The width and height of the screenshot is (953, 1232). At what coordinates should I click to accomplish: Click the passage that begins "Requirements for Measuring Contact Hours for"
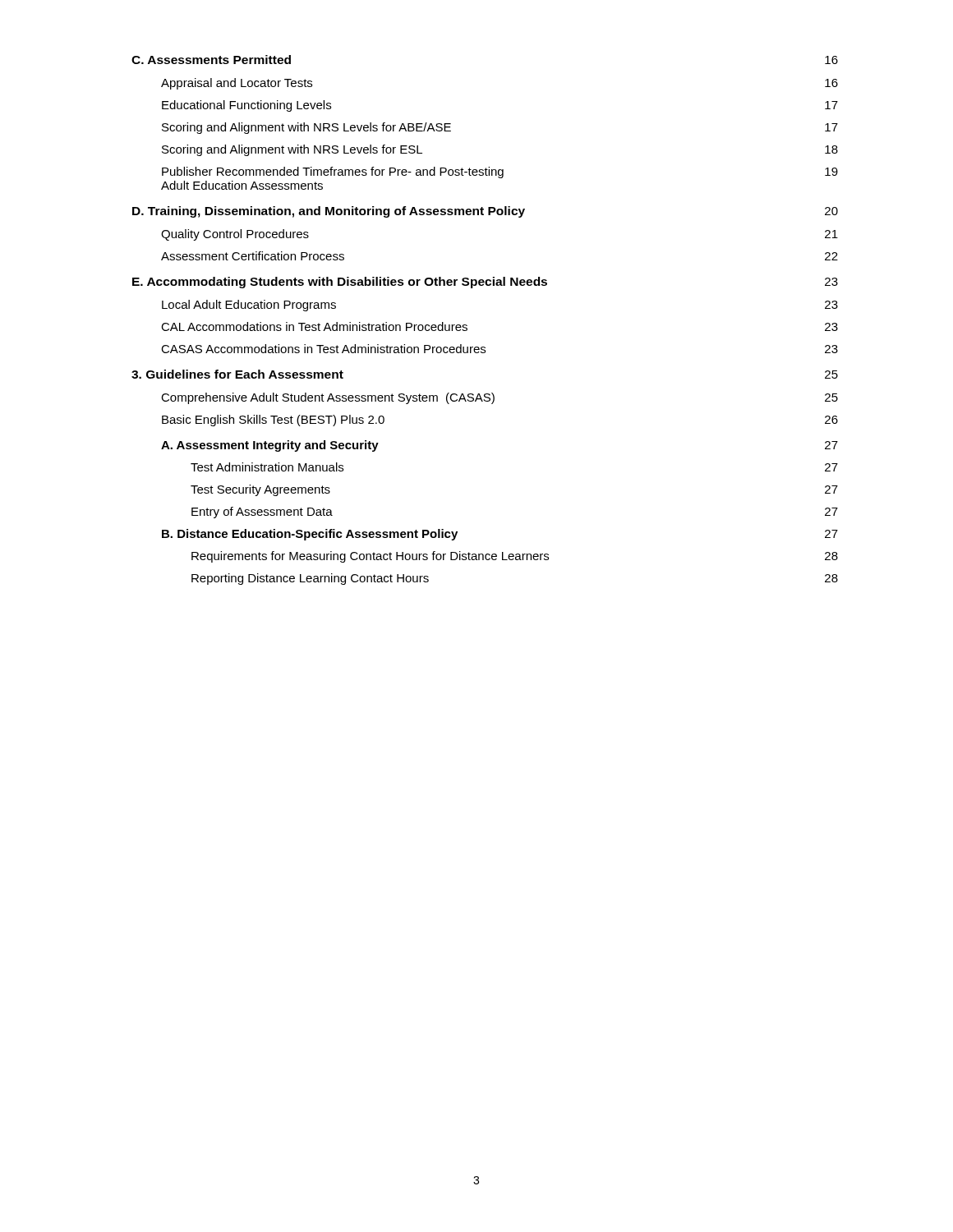(x=514, y=556)
